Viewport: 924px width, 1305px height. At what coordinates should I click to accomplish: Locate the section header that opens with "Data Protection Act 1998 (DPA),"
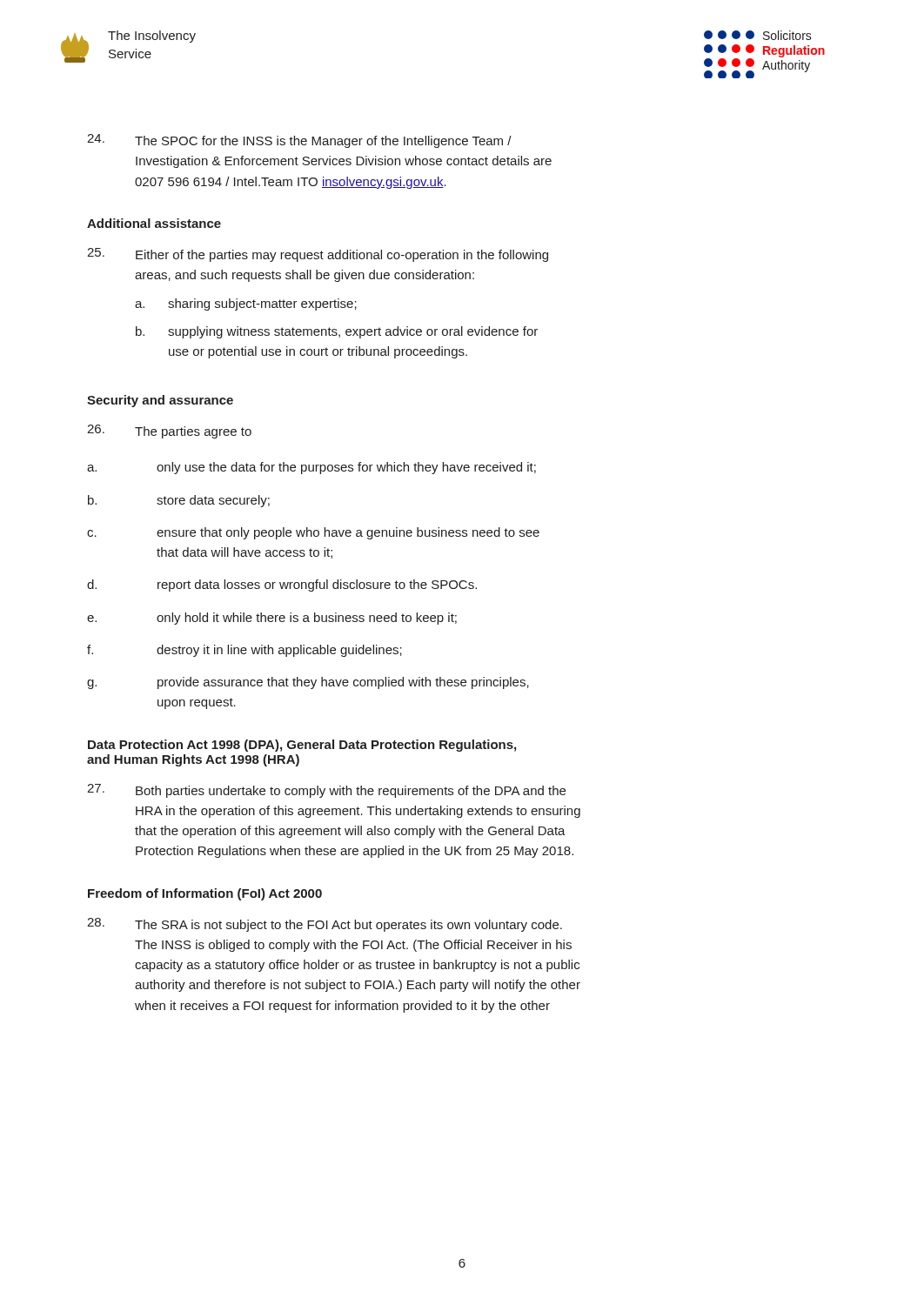point(302,751)
